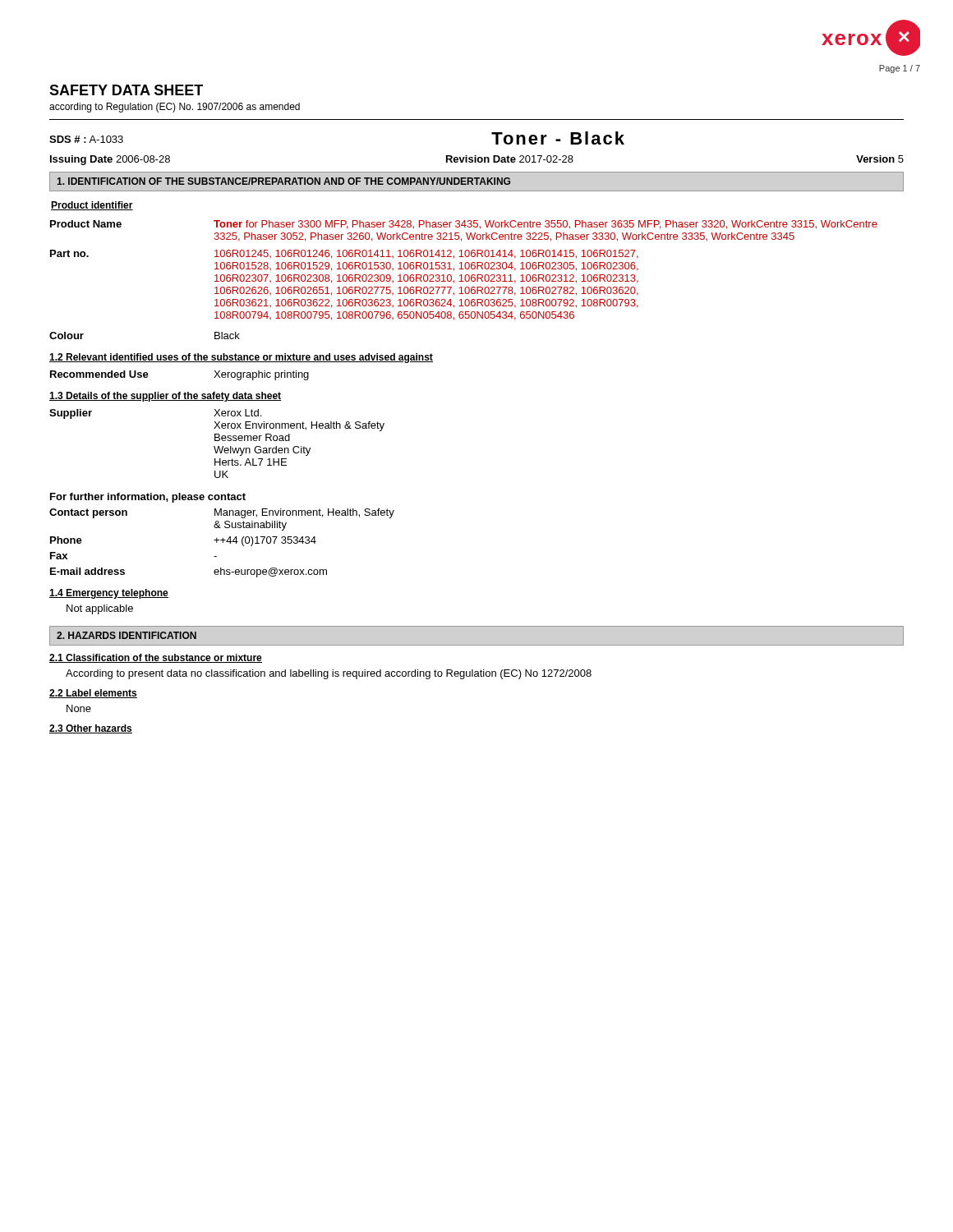Click on the text starting "2. HAZARDS IDENTIFICATION"
The image size is (953, 1232).
coord(127,636)
